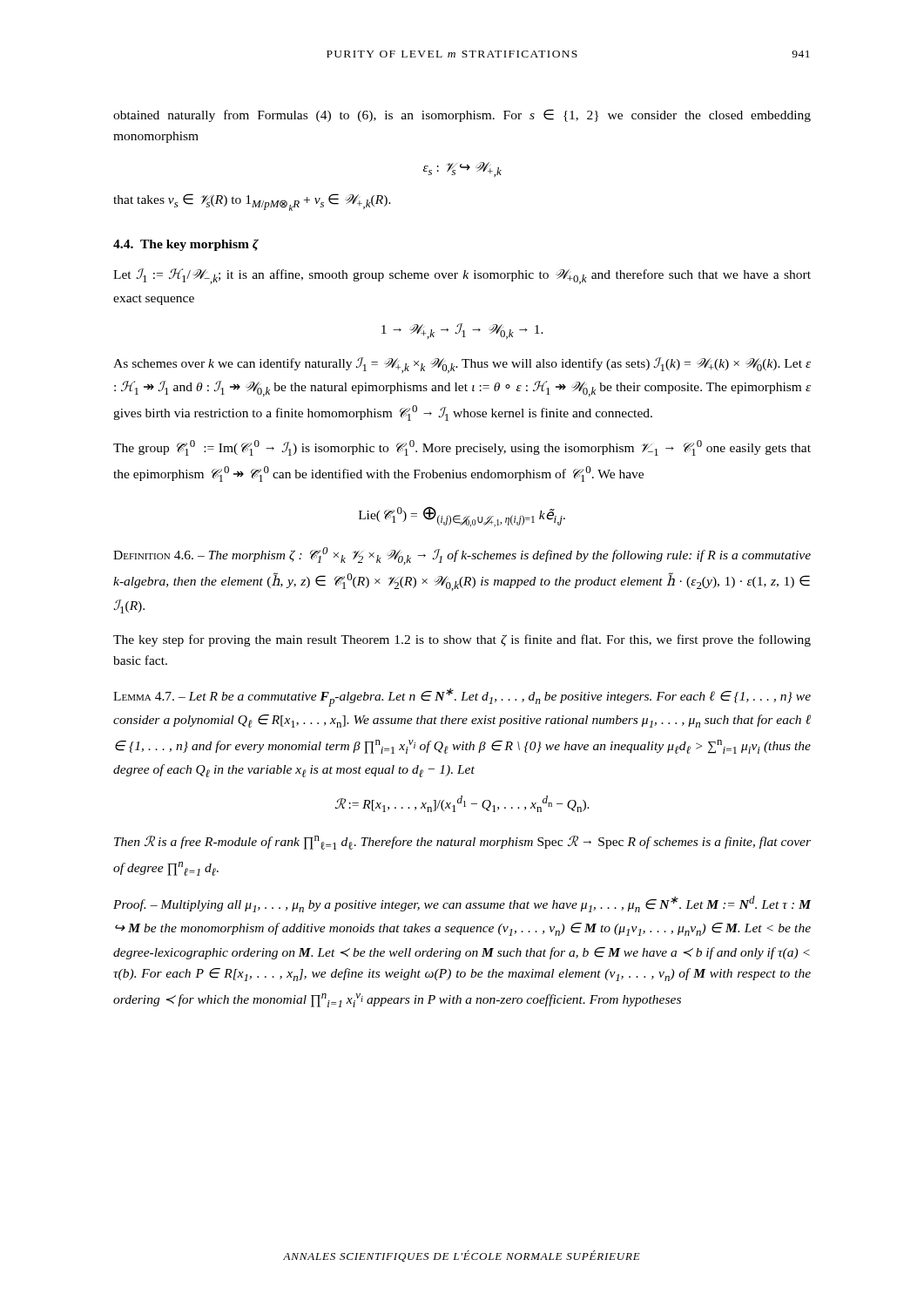Screen dimensions: 1307x924
Task: Point to the block beginning "Let ℐ1 := ℋ1/𝒲−,k; it"
Action: pos(462,286)
